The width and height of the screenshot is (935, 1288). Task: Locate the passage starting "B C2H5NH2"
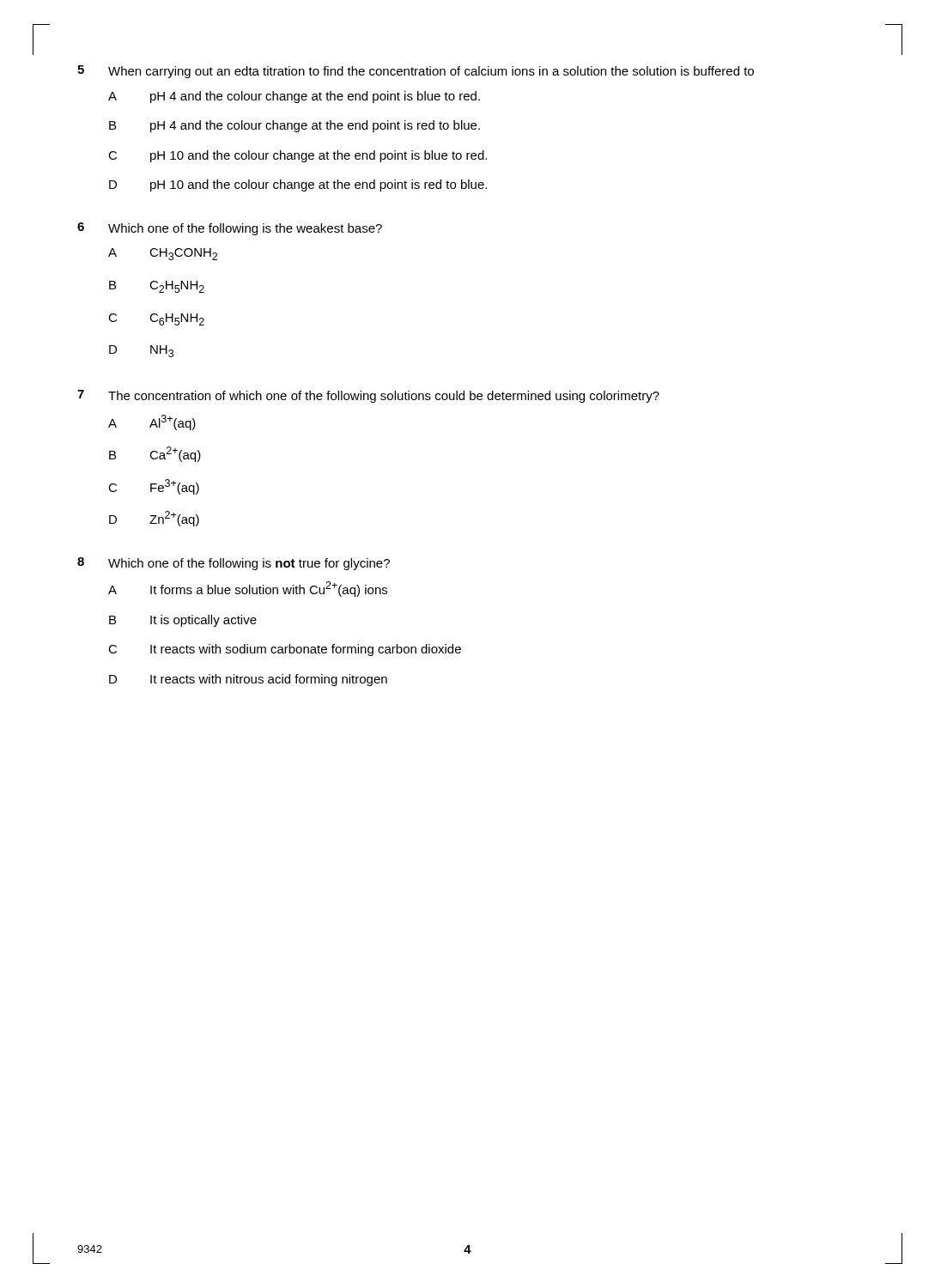tap(156, 286)
